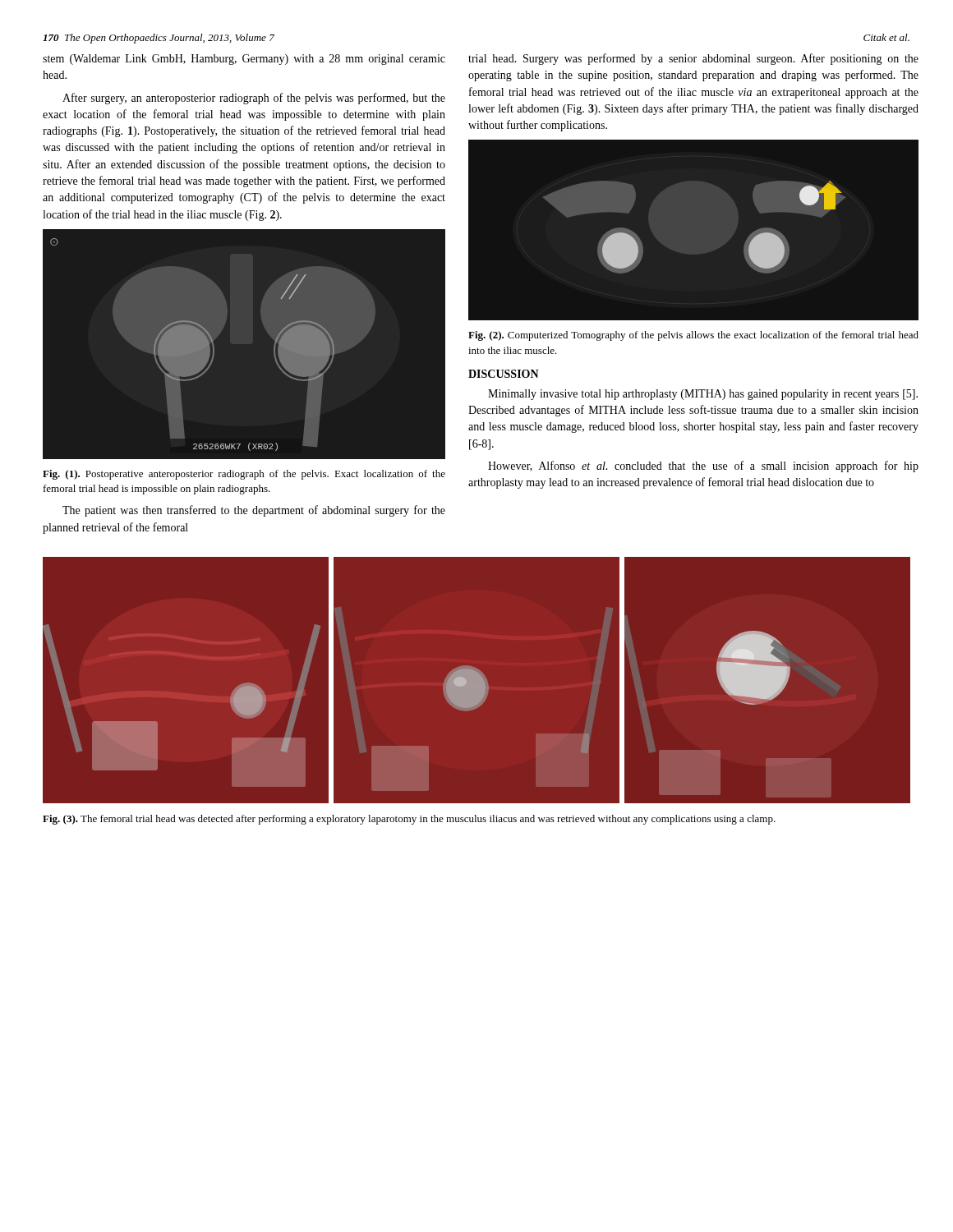
Task: Point to the block beginning "Minimally invasive total hip arthroplasty (MITHA) has gained"
Action: pos(693,439)
